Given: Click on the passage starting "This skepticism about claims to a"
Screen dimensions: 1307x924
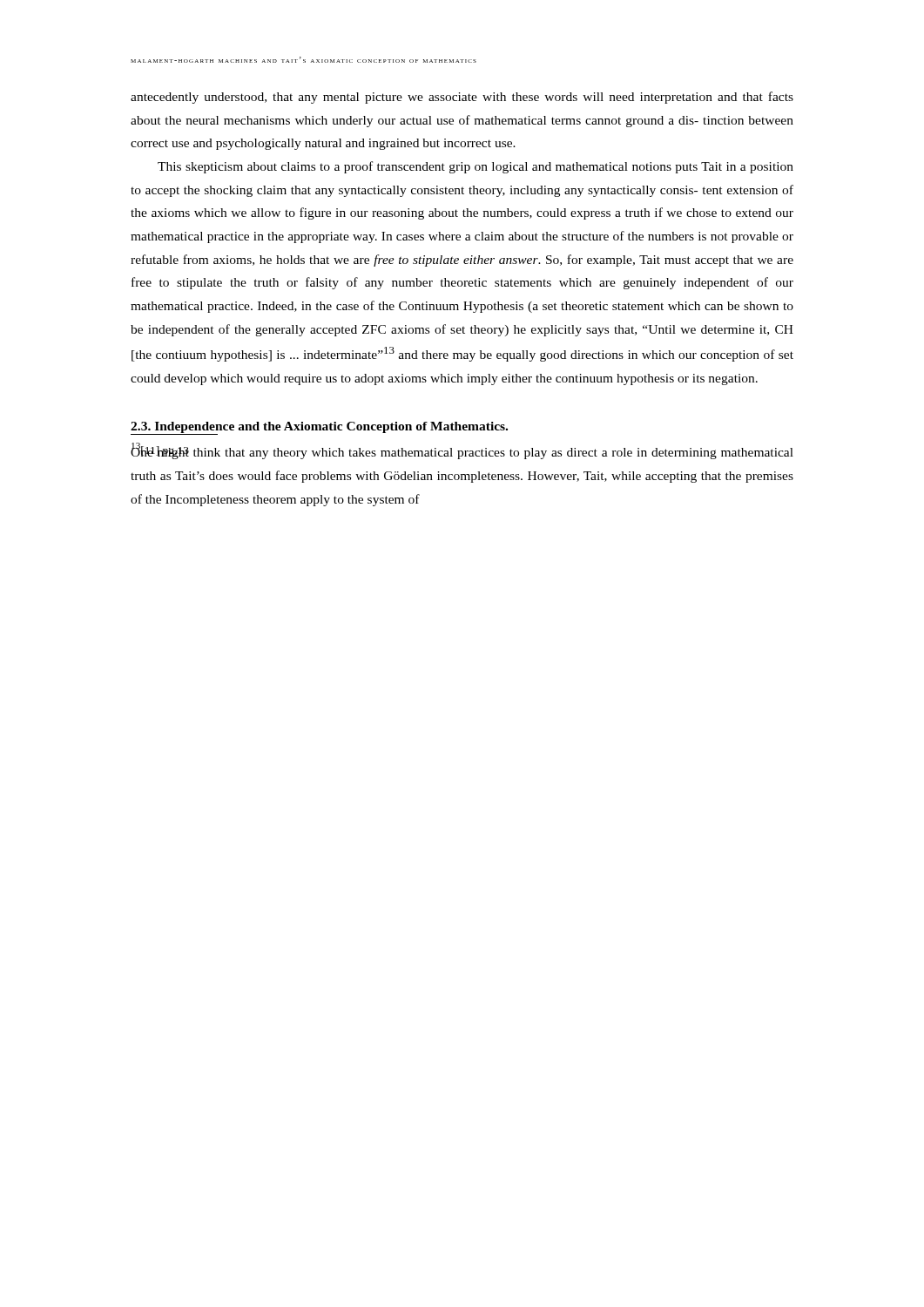Looking at the screenshot, I should tap(462, 273).
